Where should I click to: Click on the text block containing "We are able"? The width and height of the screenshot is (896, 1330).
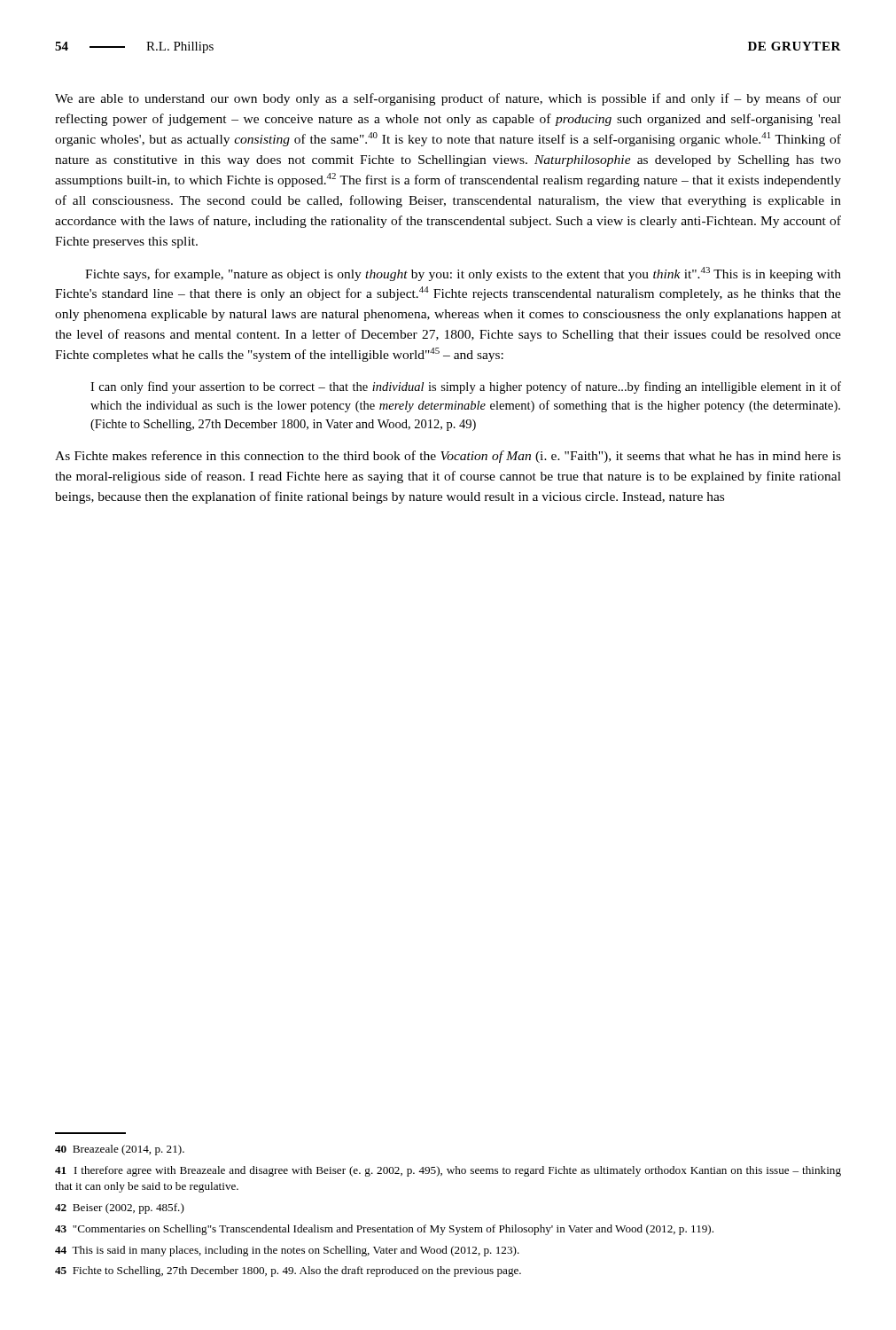click(x=448, y=170)
